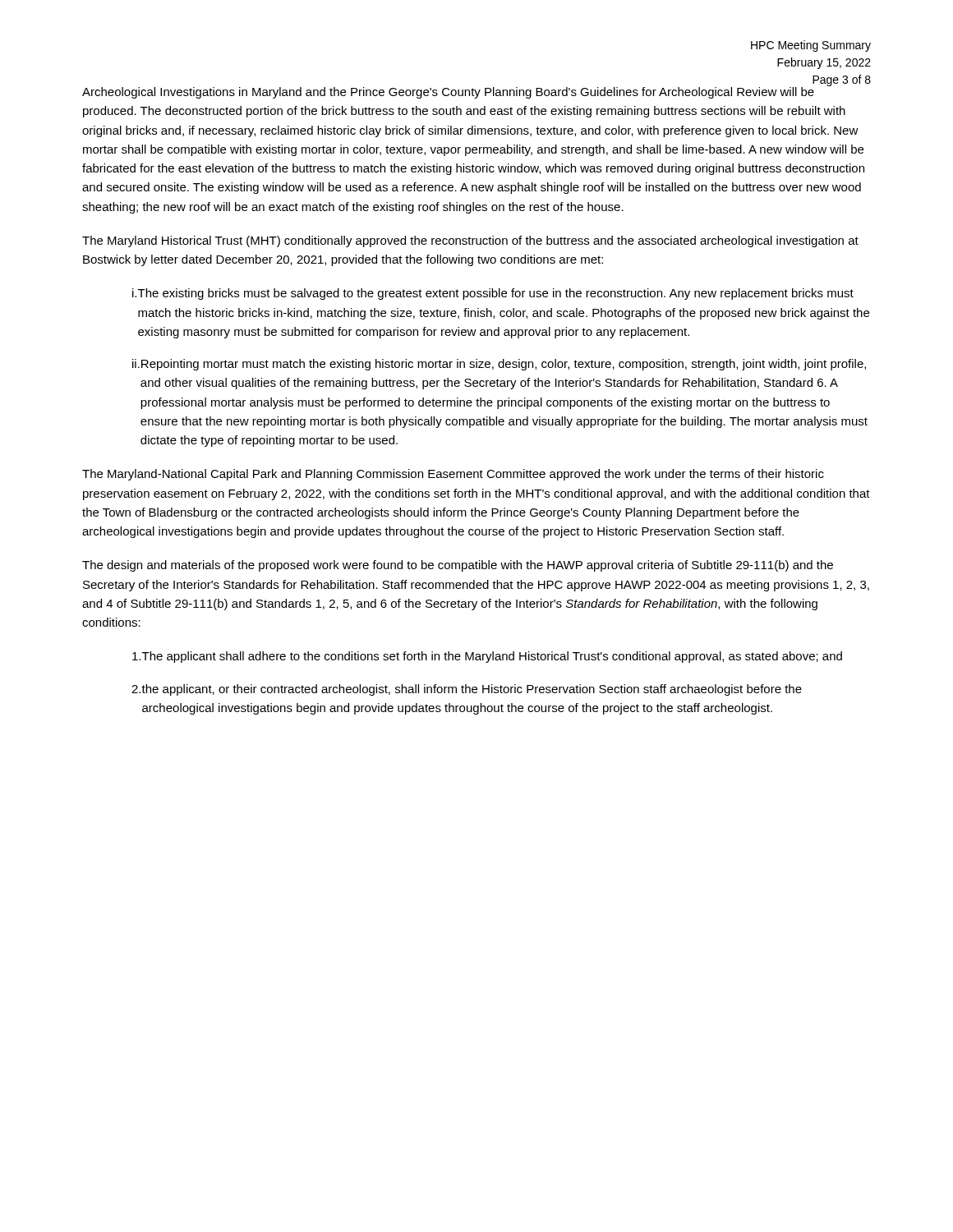Where is the passage that starts "Archeological Investigations in"?
This screenshot has height=1232, width=953.
click(x=474, y=149)
